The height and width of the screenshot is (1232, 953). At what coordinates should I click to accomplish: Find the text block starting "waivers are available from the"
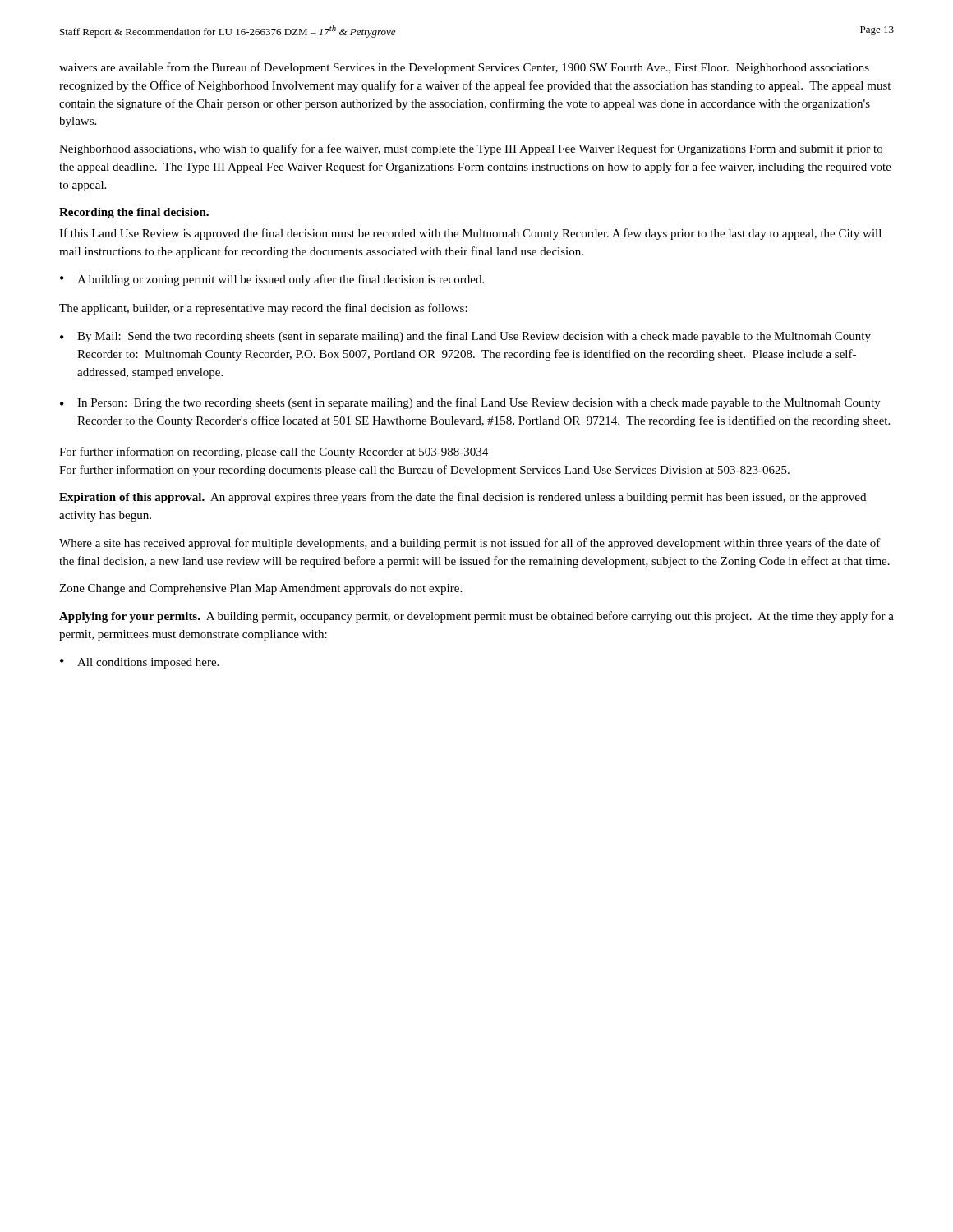(x=476, y=95)
